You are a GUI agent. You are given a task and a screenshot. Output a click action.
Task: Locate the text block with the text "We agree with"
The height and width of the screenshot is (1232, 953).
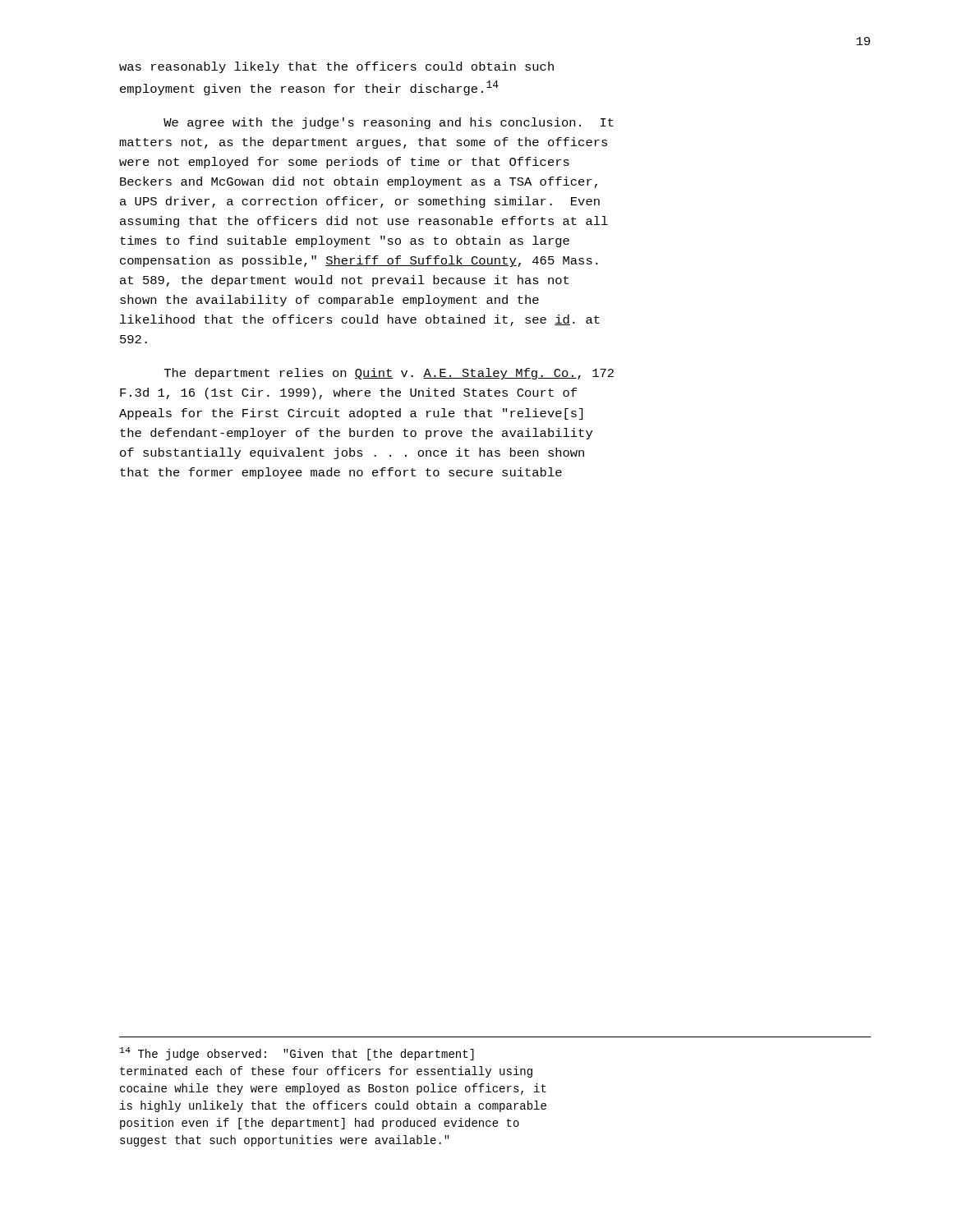pos(495,232)
